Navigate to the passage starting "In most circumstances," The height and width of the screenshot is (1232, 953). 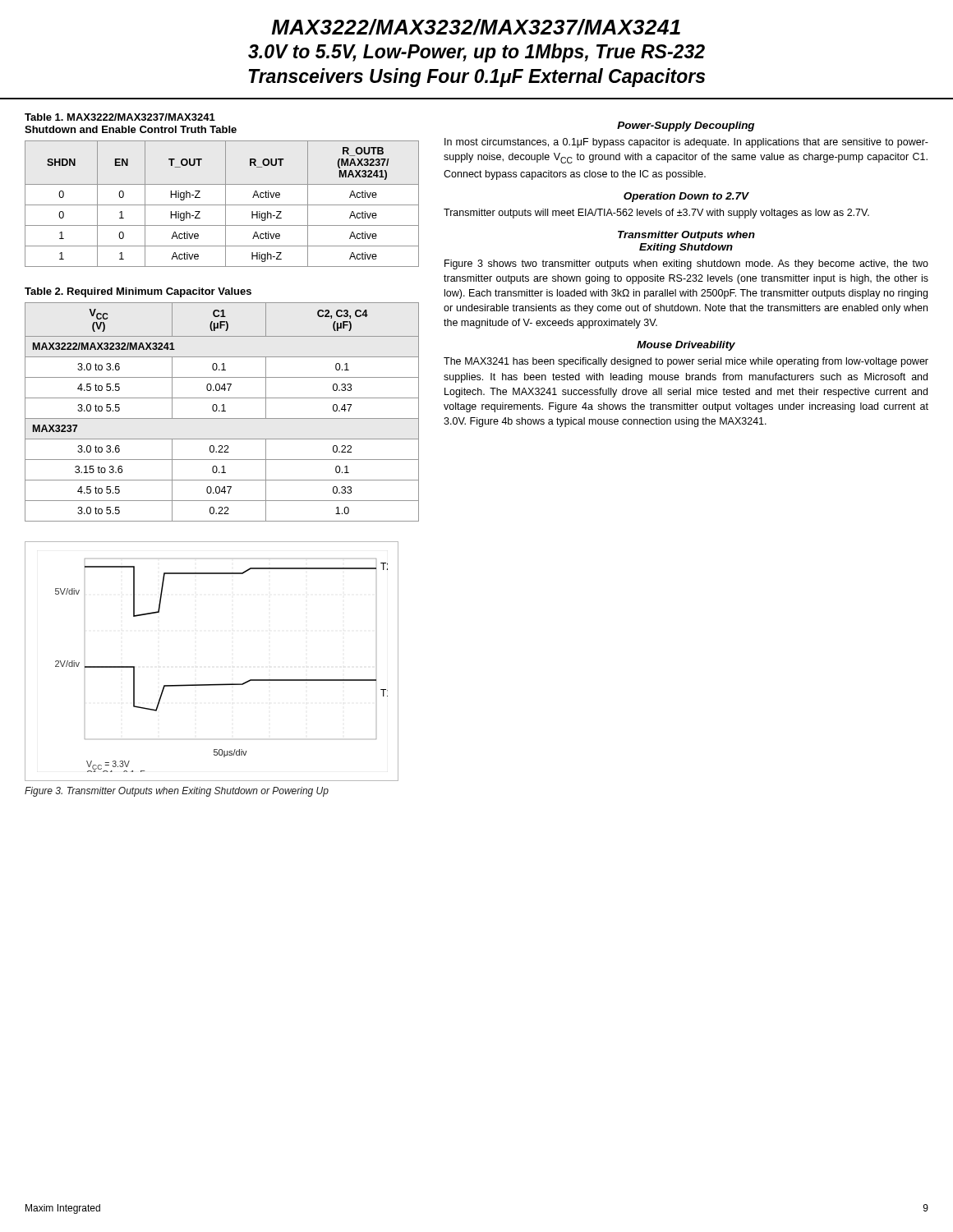pyautogui.click(x=686, y=158)
